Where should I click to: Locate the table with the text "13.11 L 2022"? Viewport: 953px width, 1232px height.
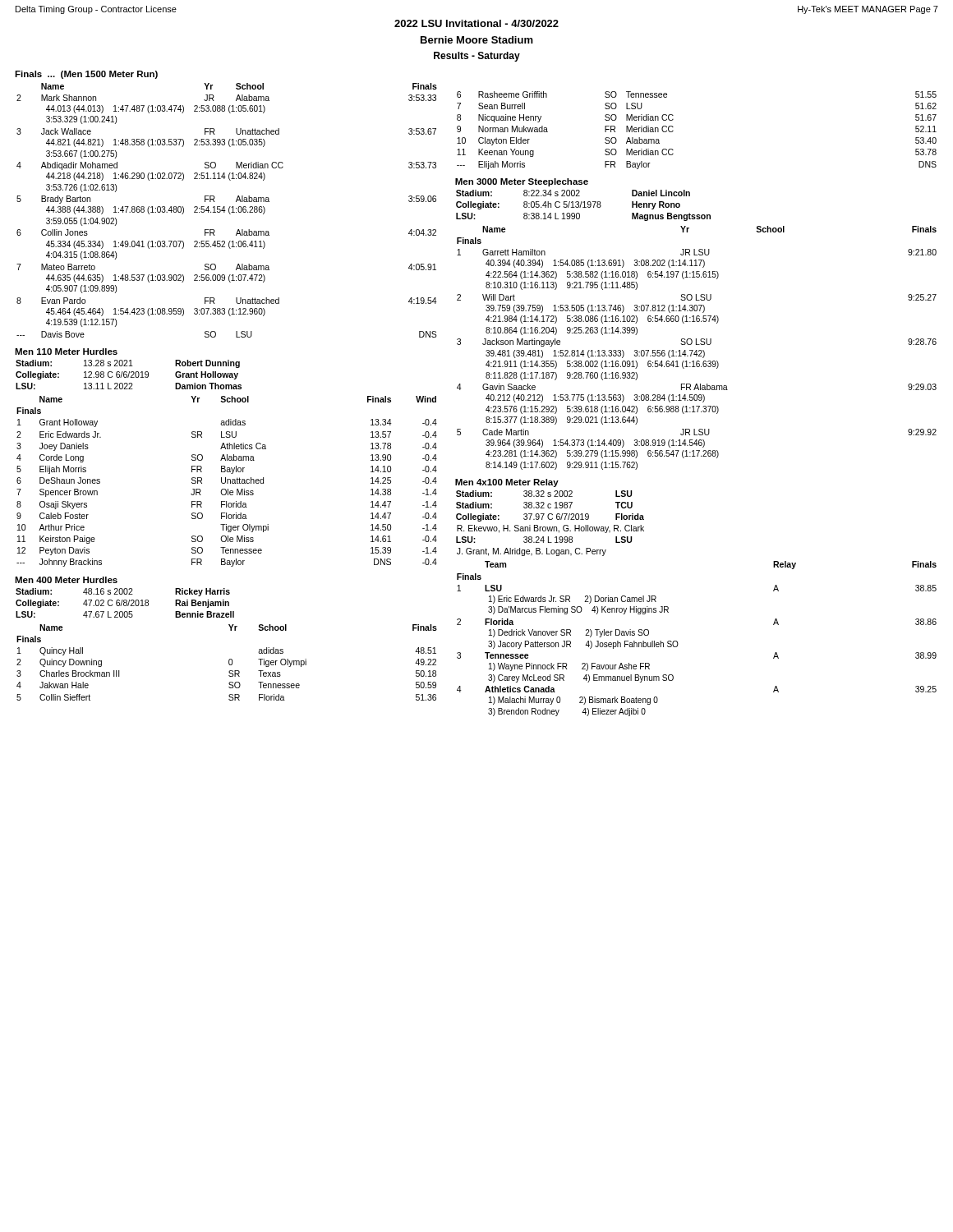(227, 375)
